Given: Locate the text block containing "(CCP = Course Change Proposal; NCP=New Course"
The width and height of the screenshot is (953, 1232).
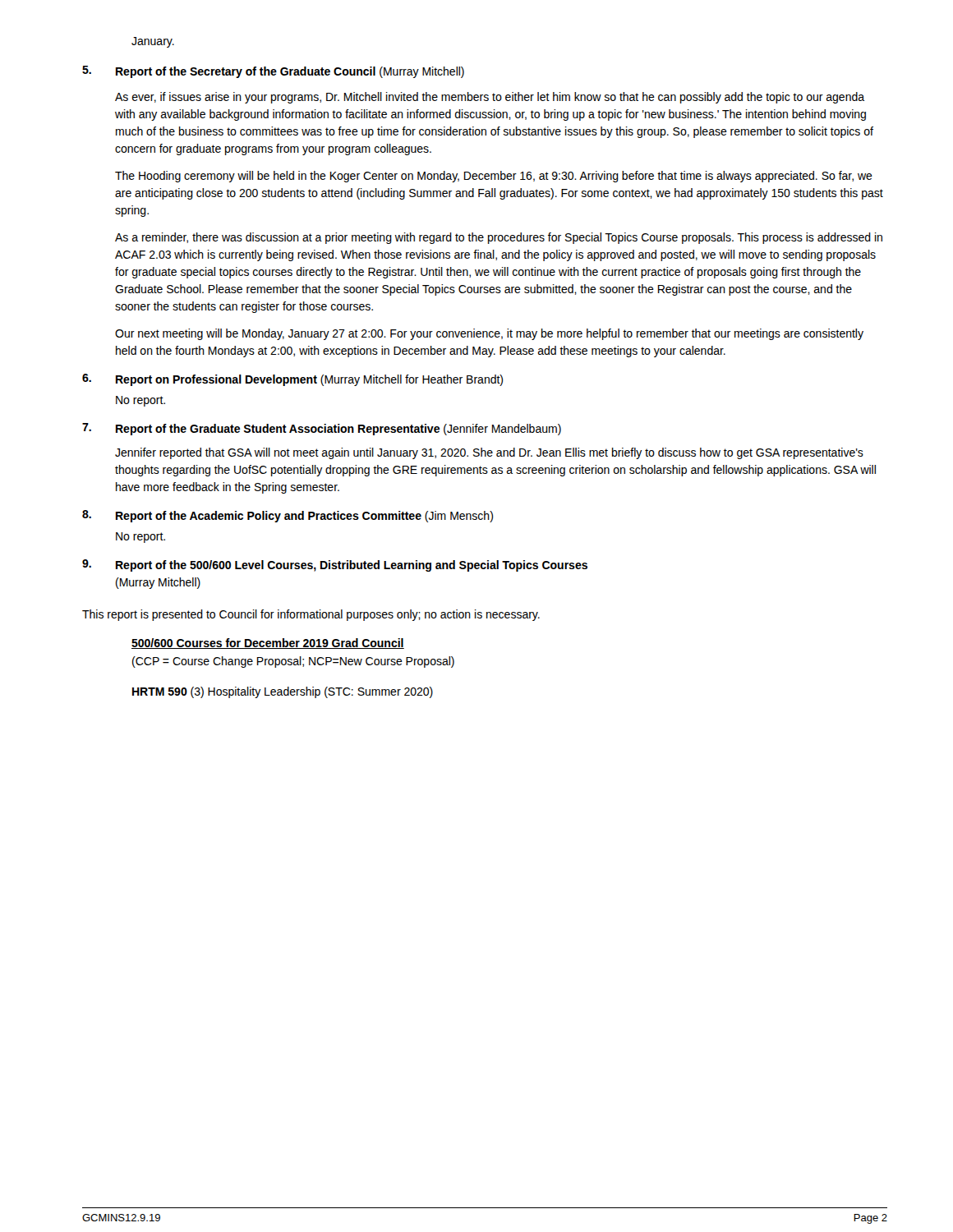Looking at the screenshot, I should (293, 662).
